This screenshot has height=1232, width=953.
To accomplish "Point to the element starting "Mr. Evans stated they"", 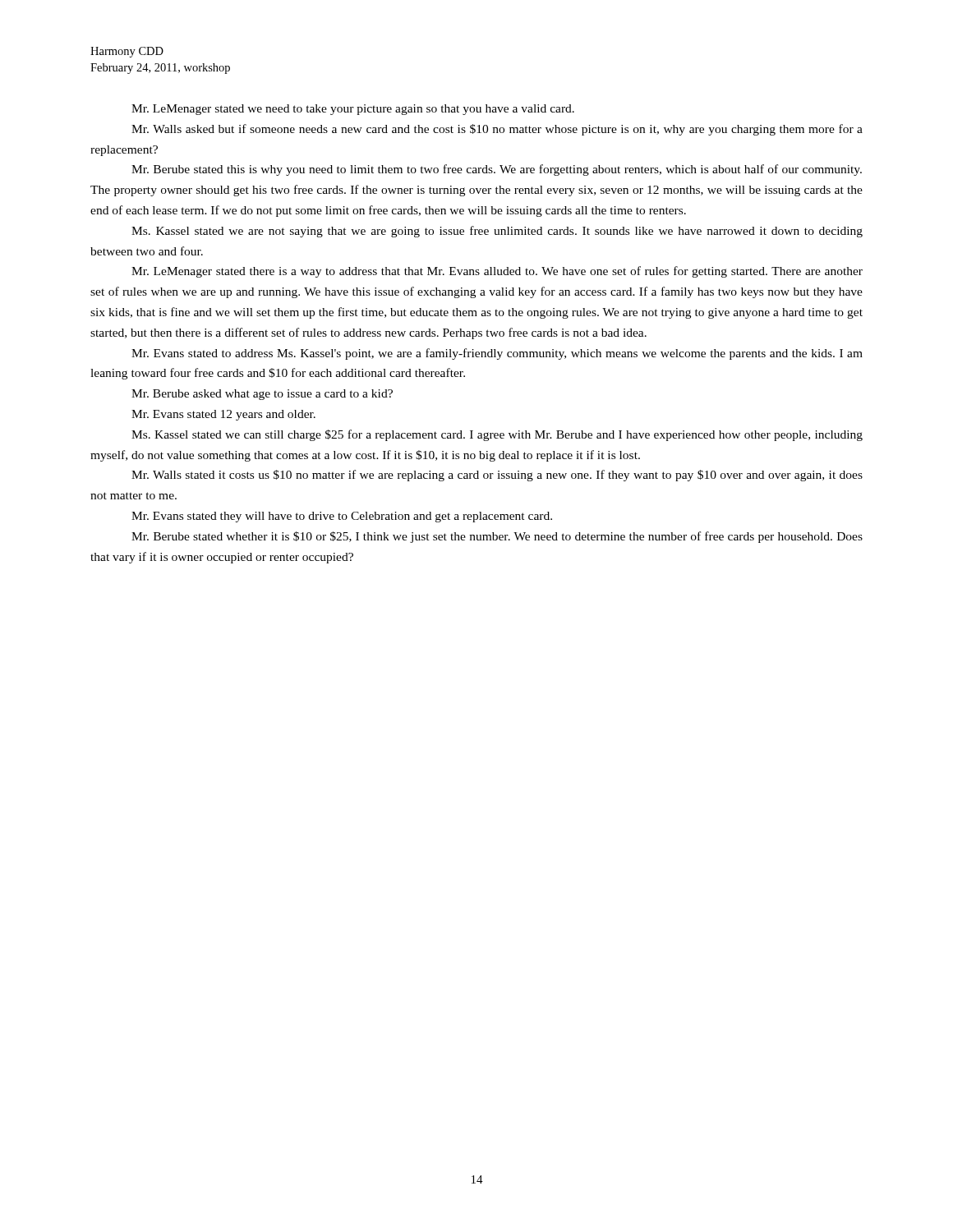I will tap(476, 516).
